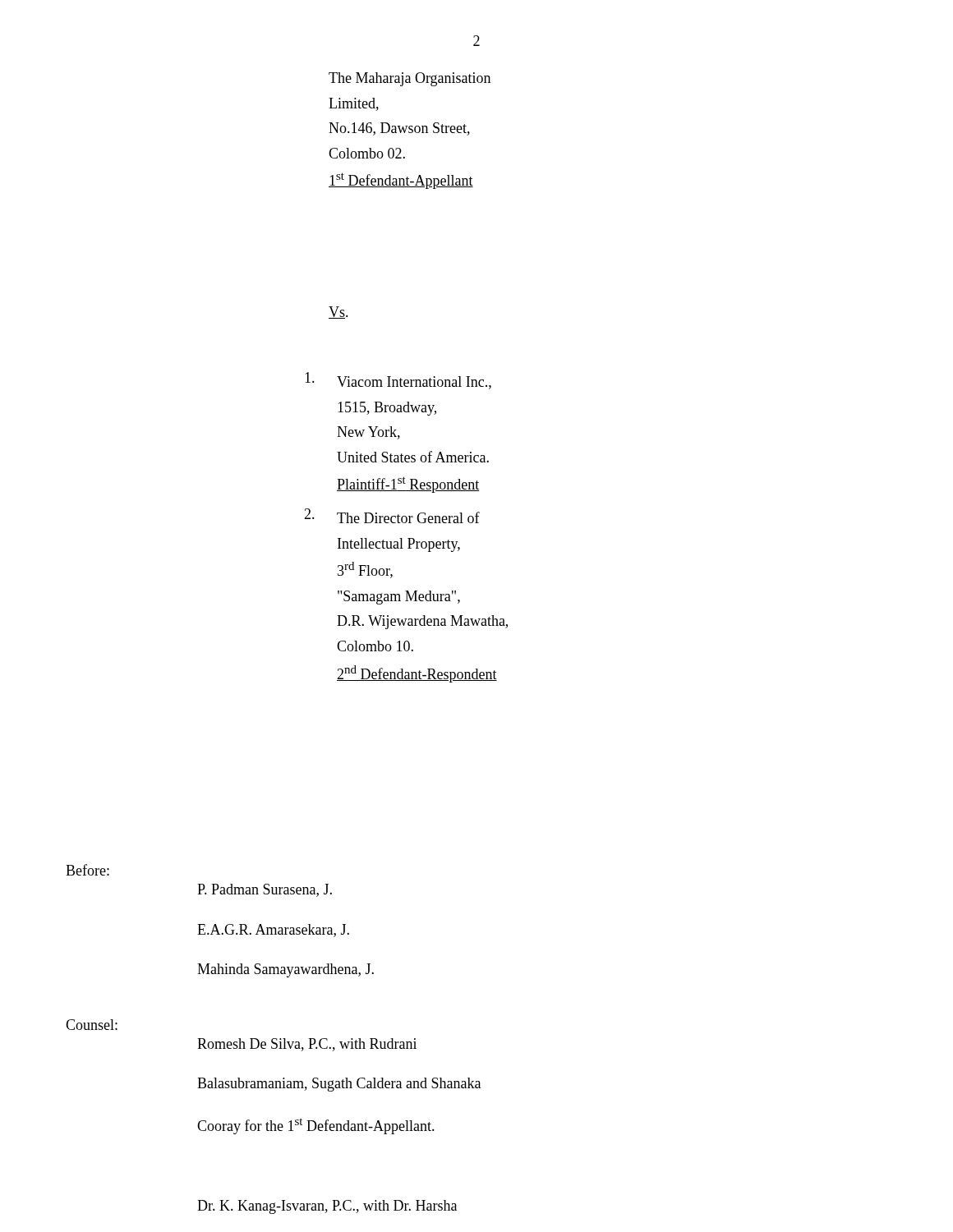
Task: Find the text block that says "Before: P. Padman Surasena, J. E.A.G.R. Amarasekara, J."
Action: click(87, 870)
